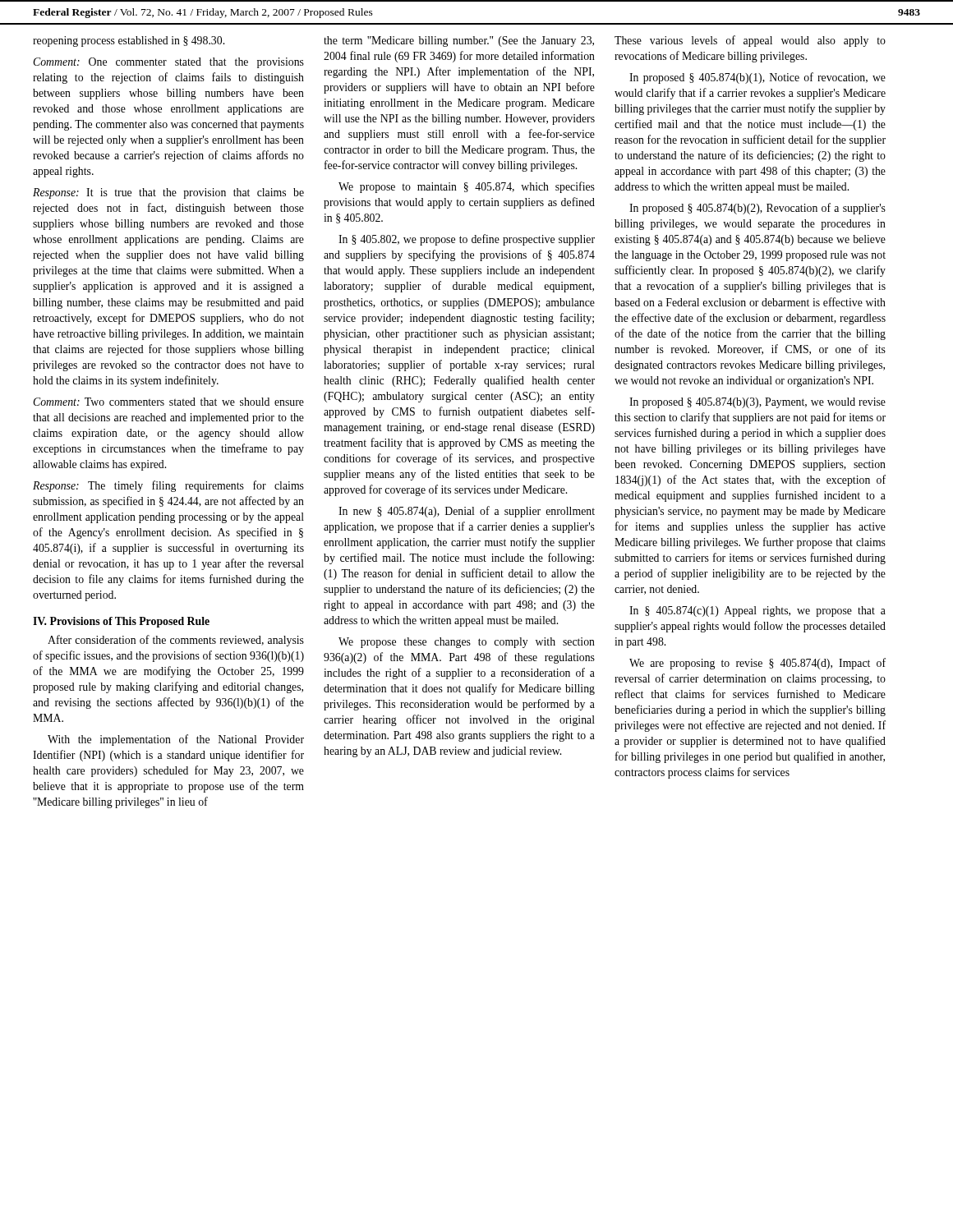The width and height of the screenshot is (953, 1232).
Task: Select the text block containing "In § 405.802,"
Action: pos(459,365)
